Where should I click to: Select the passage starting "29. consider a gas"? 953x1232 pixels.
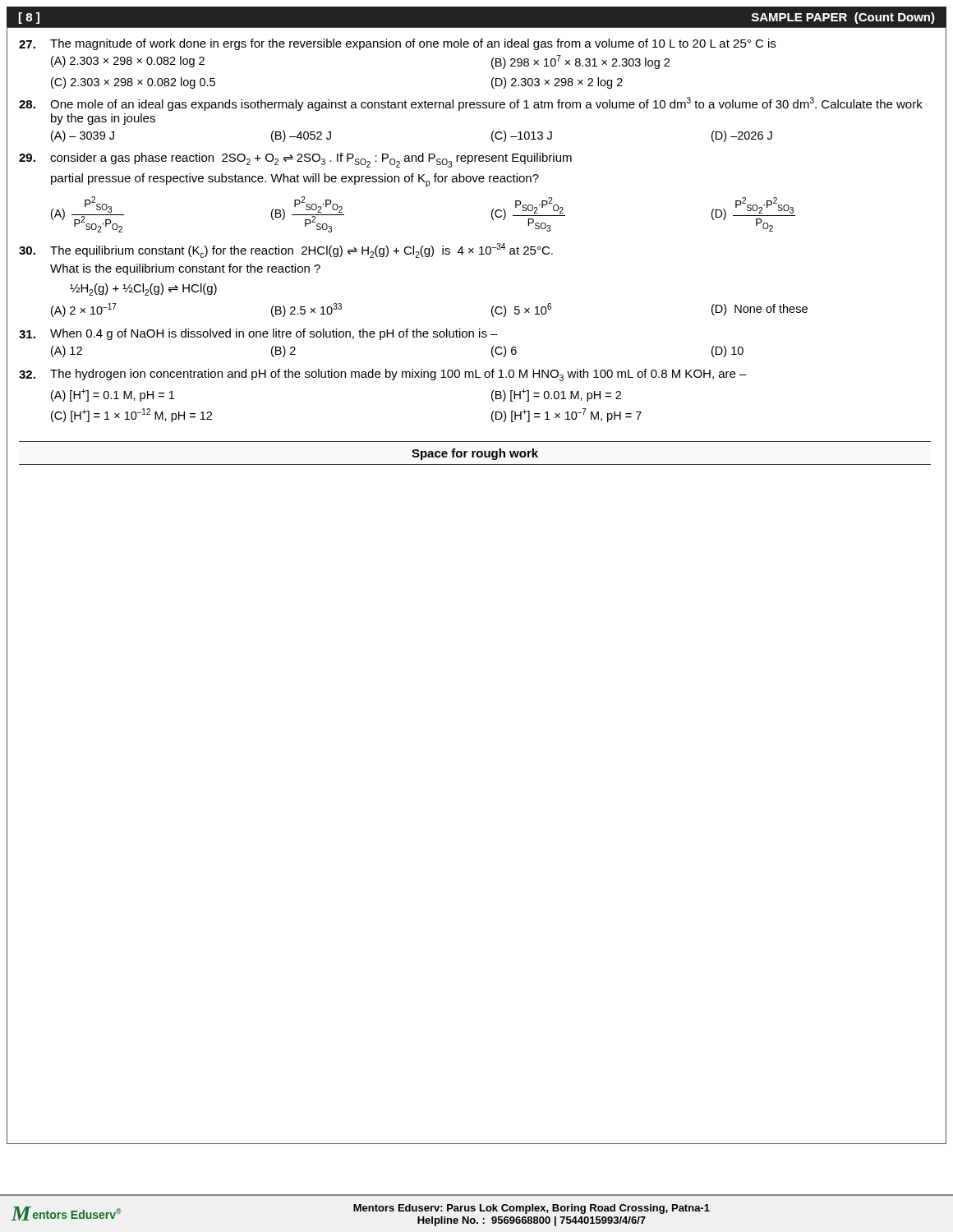(475, 192)
